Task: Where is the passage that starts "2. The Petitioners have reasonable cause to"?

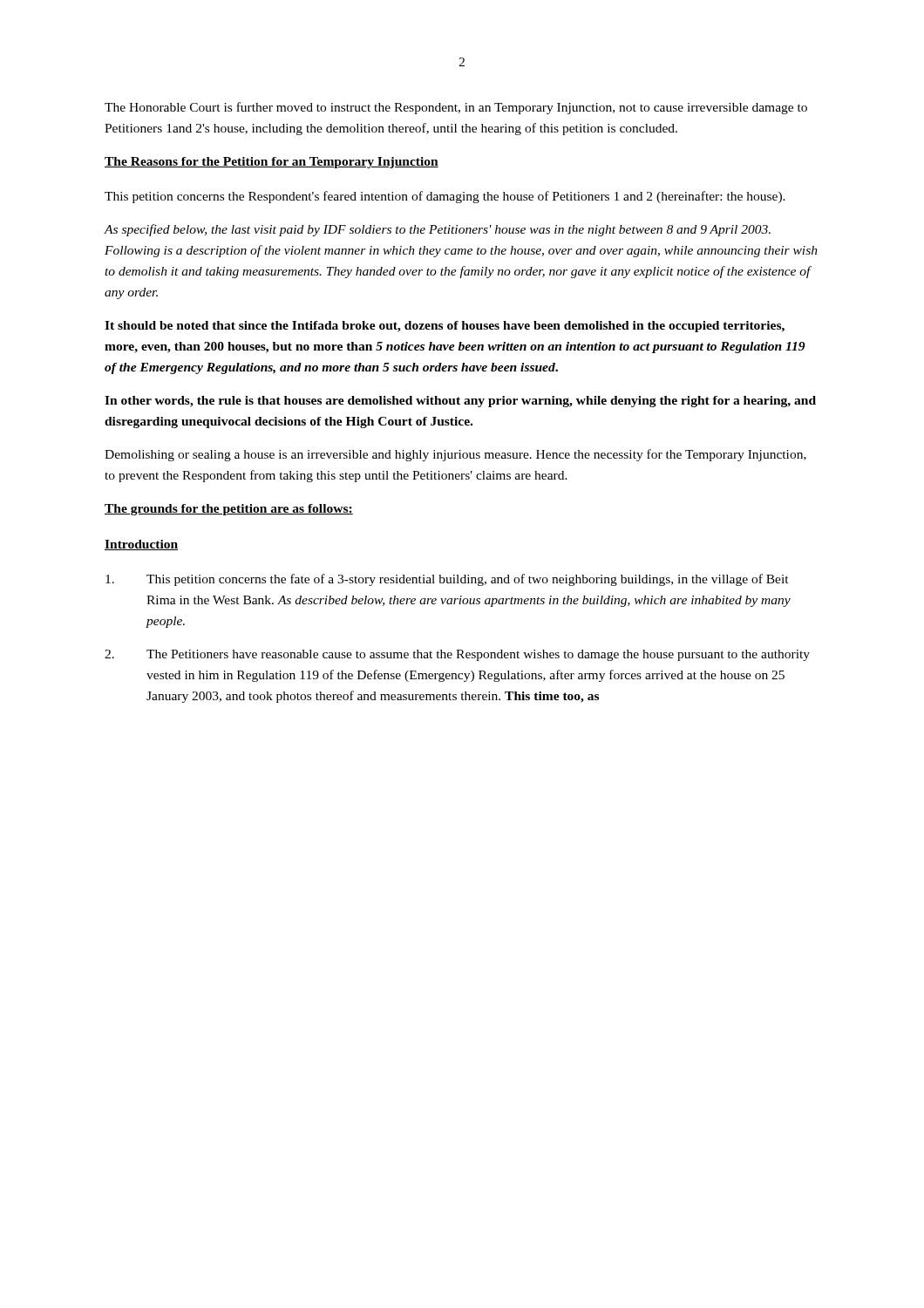Action: click(x=462, y=675)
